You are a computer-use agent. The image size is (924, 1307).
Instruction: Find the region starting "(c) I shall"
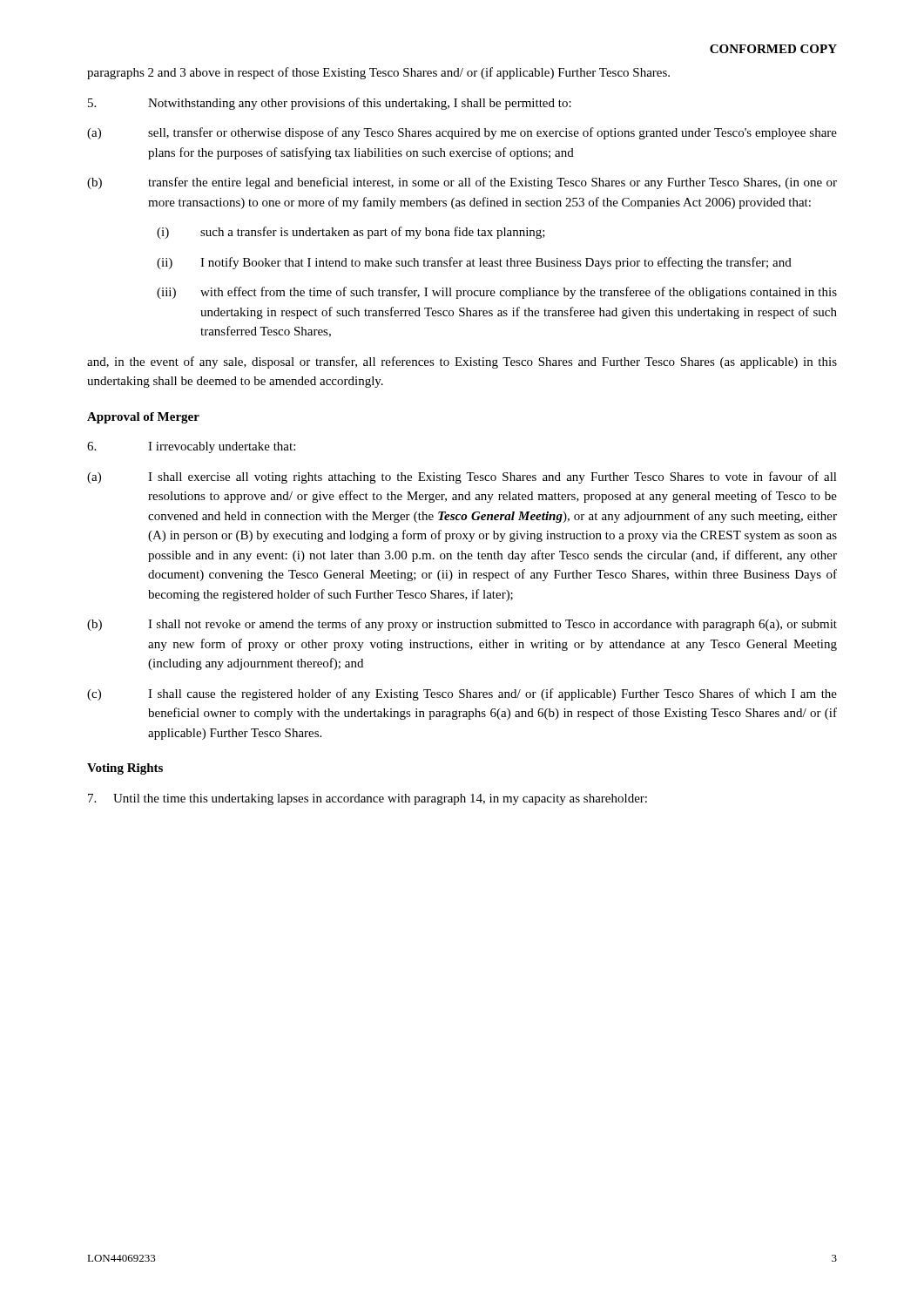pyautogui.click(x=462, y=713)
